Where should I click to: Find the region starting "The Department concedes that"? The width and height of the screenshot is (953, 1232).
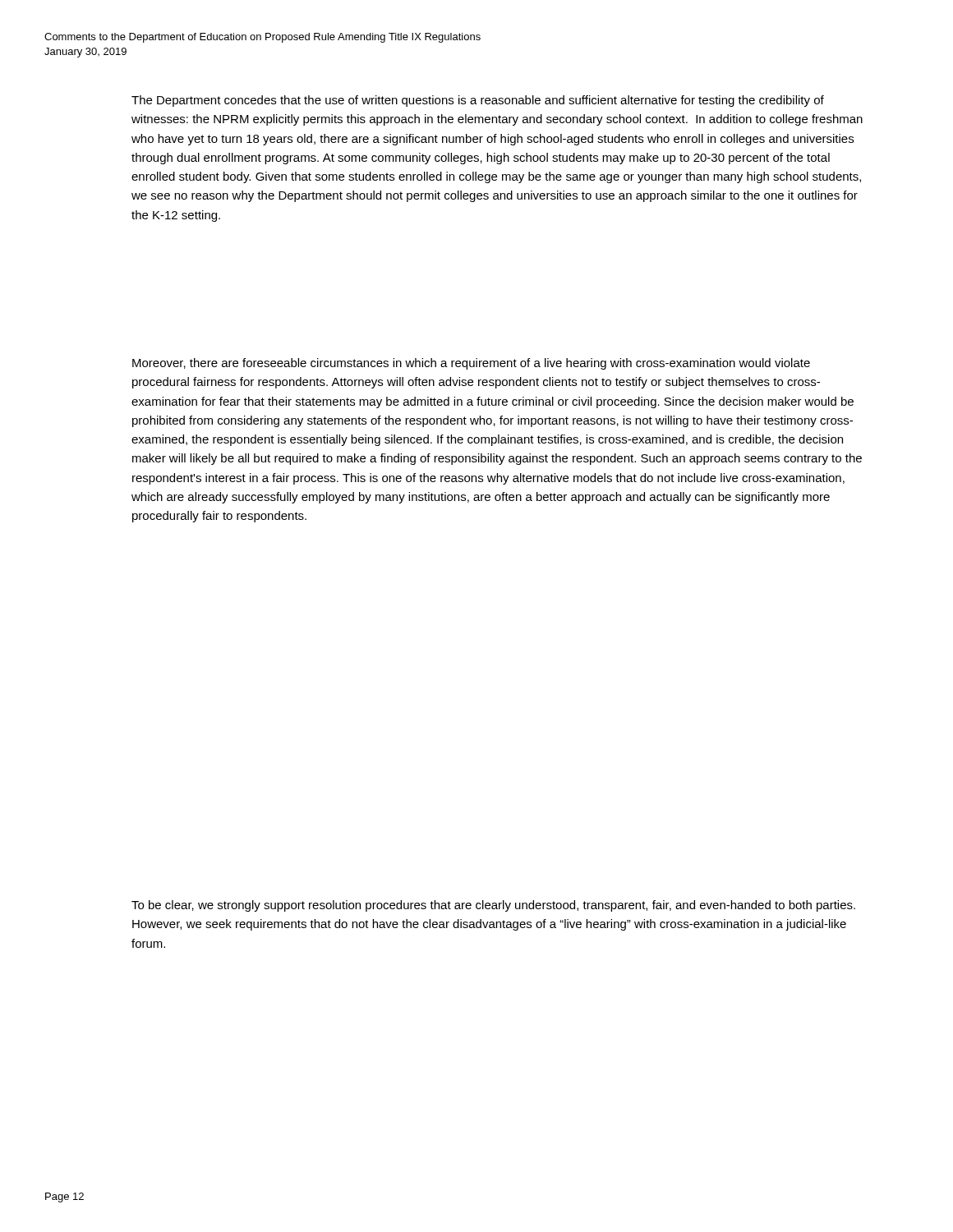pyautogui.click(x=497, y=157)
